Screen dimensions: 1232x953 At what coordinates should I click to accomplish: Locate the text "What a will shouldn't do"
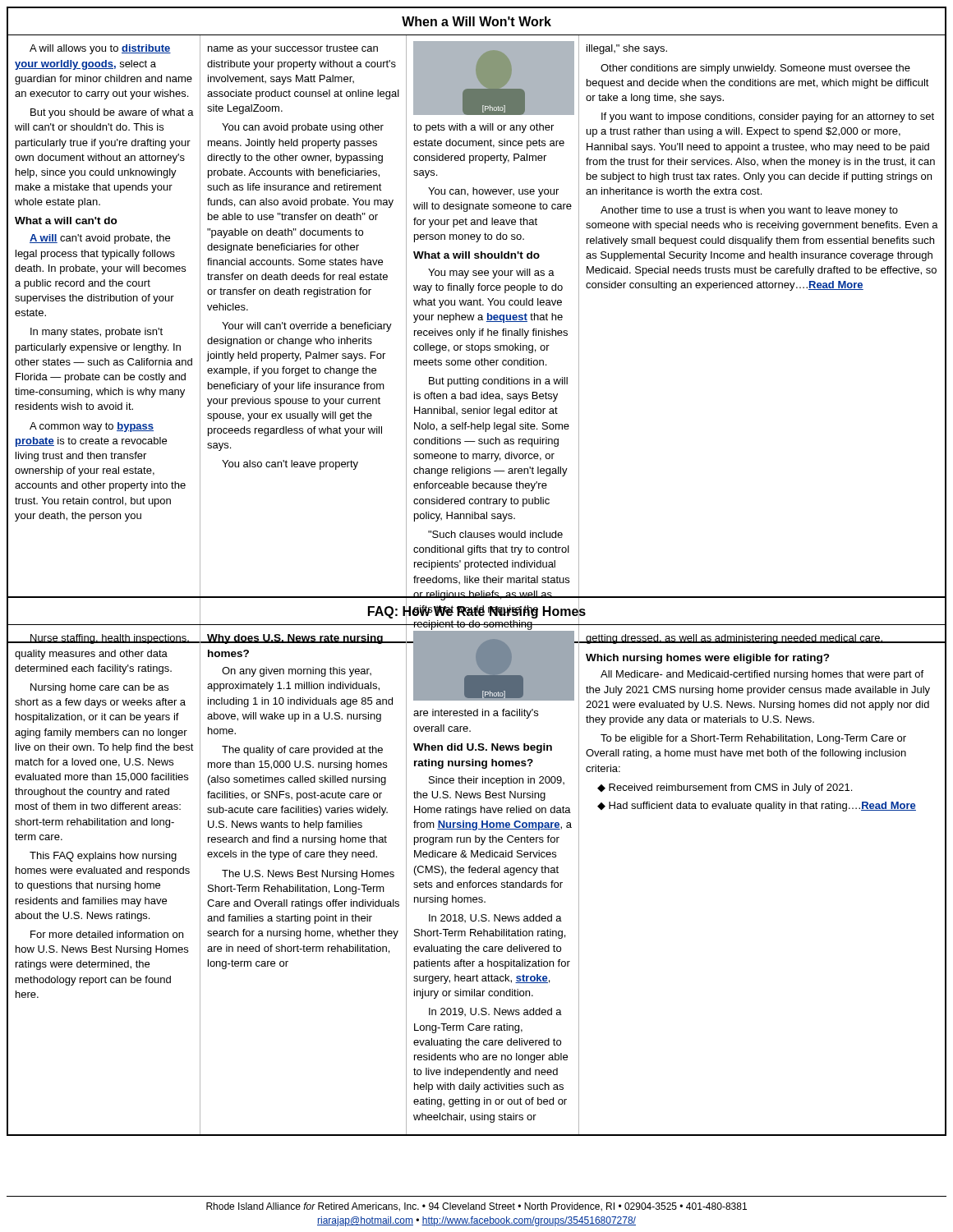click(x=476, y=255)
